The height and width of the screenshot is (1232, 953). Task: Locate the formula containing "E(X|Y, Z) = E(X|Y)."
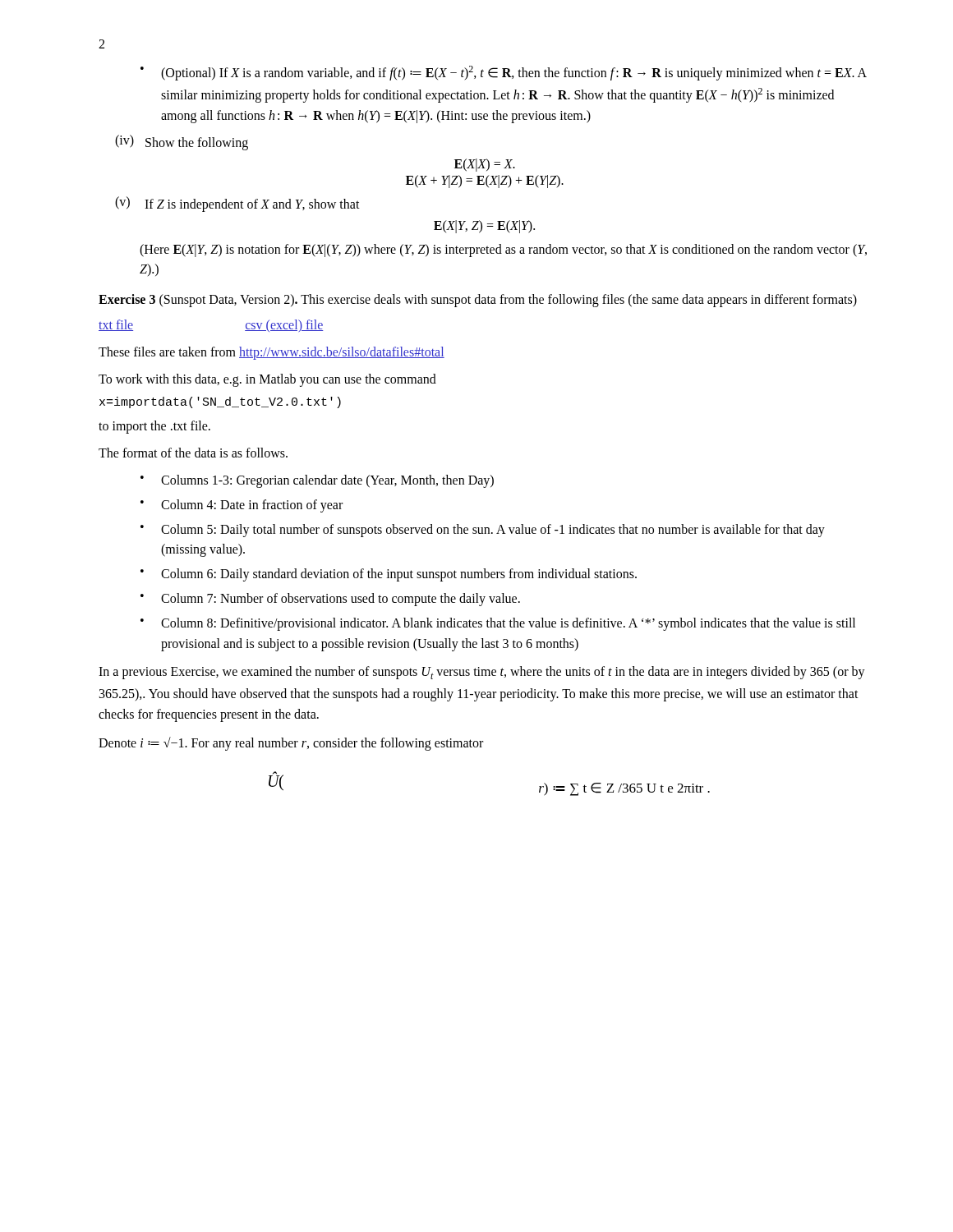(485, 225)
